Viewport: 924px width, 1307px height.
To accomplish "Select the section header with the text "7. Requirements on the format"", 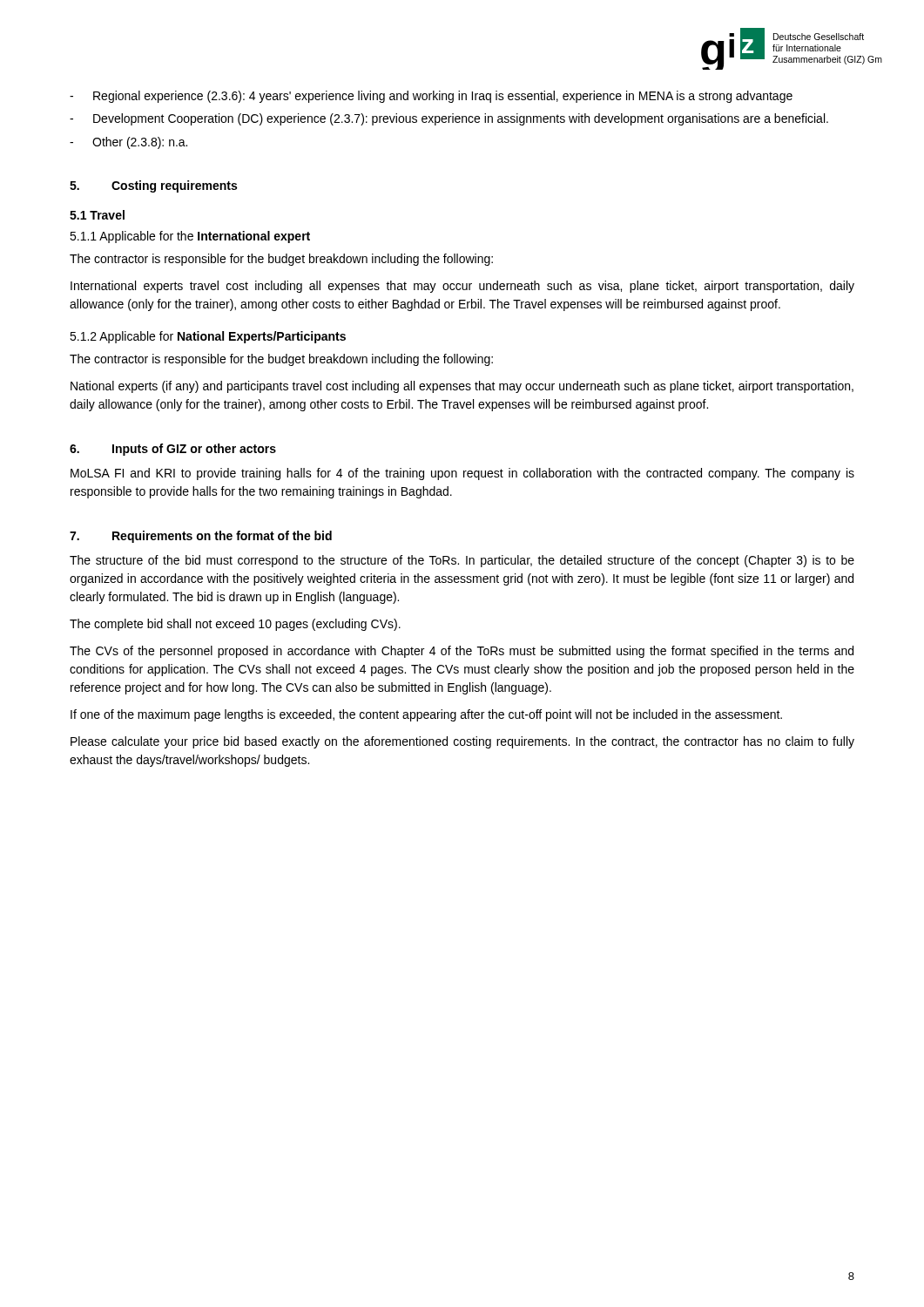I will [x=201, y=536].
